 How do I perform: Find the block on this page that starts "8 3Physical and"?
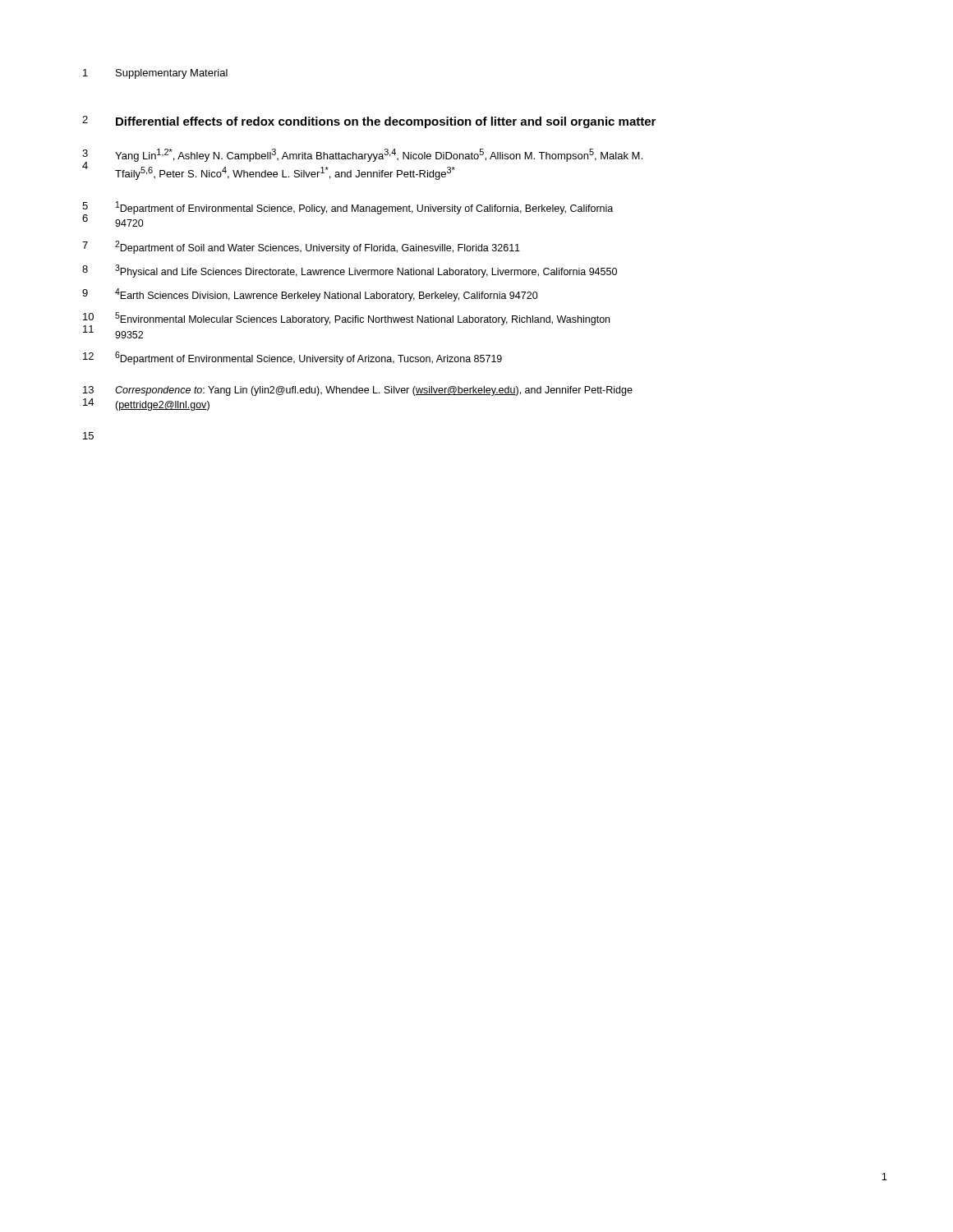click(485, 271)
